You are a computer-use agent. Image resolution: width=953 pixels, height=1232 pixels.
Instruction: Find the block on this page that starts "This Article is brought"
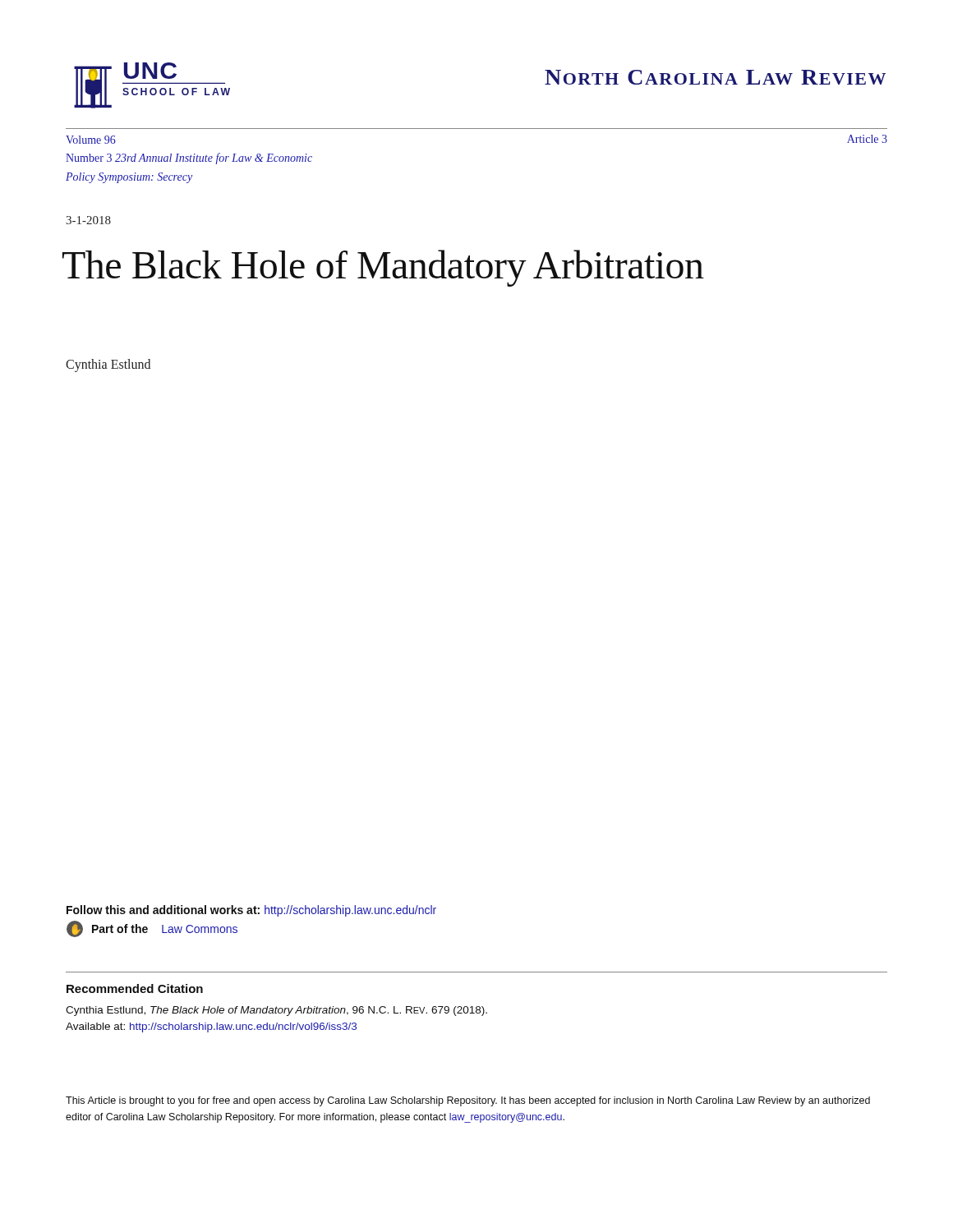tap(468, 1109)
